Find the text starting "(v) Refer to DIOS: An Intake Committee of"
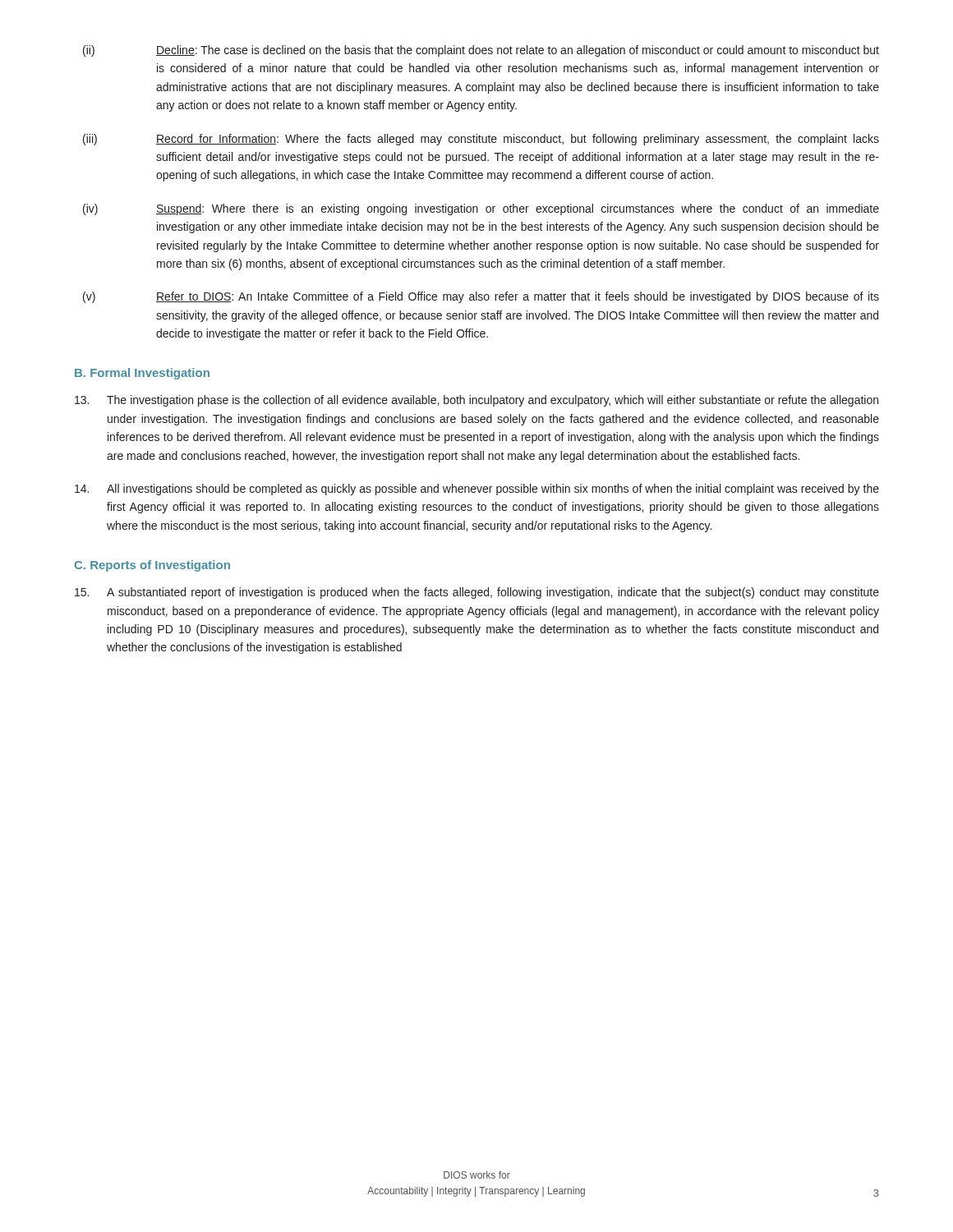This screenshot has height=1232, width=953. click(x=476, y=315)
